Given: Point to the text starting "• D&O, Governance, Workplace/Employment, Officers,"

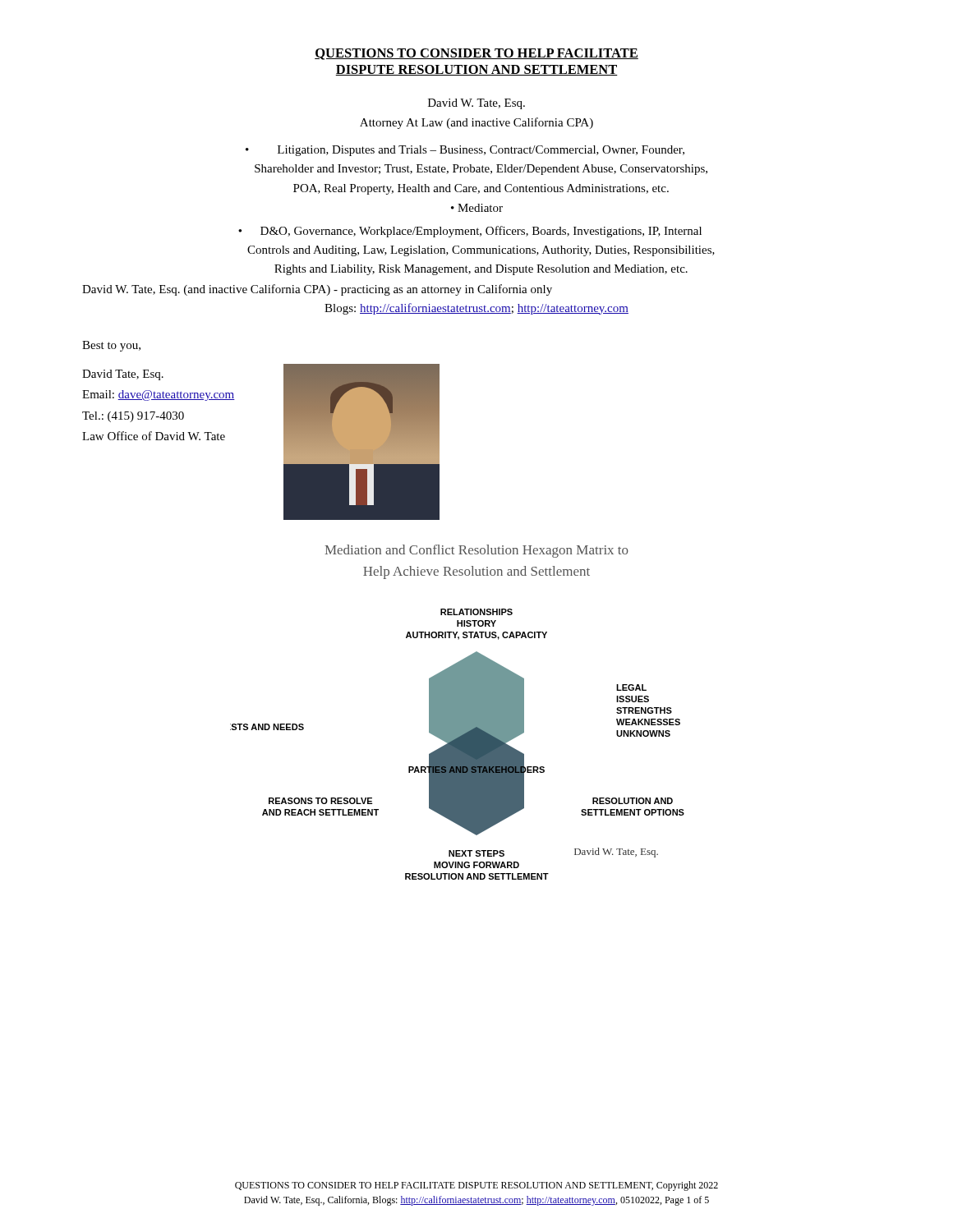Looking at the screenshot, I should [x=476, y=250].
